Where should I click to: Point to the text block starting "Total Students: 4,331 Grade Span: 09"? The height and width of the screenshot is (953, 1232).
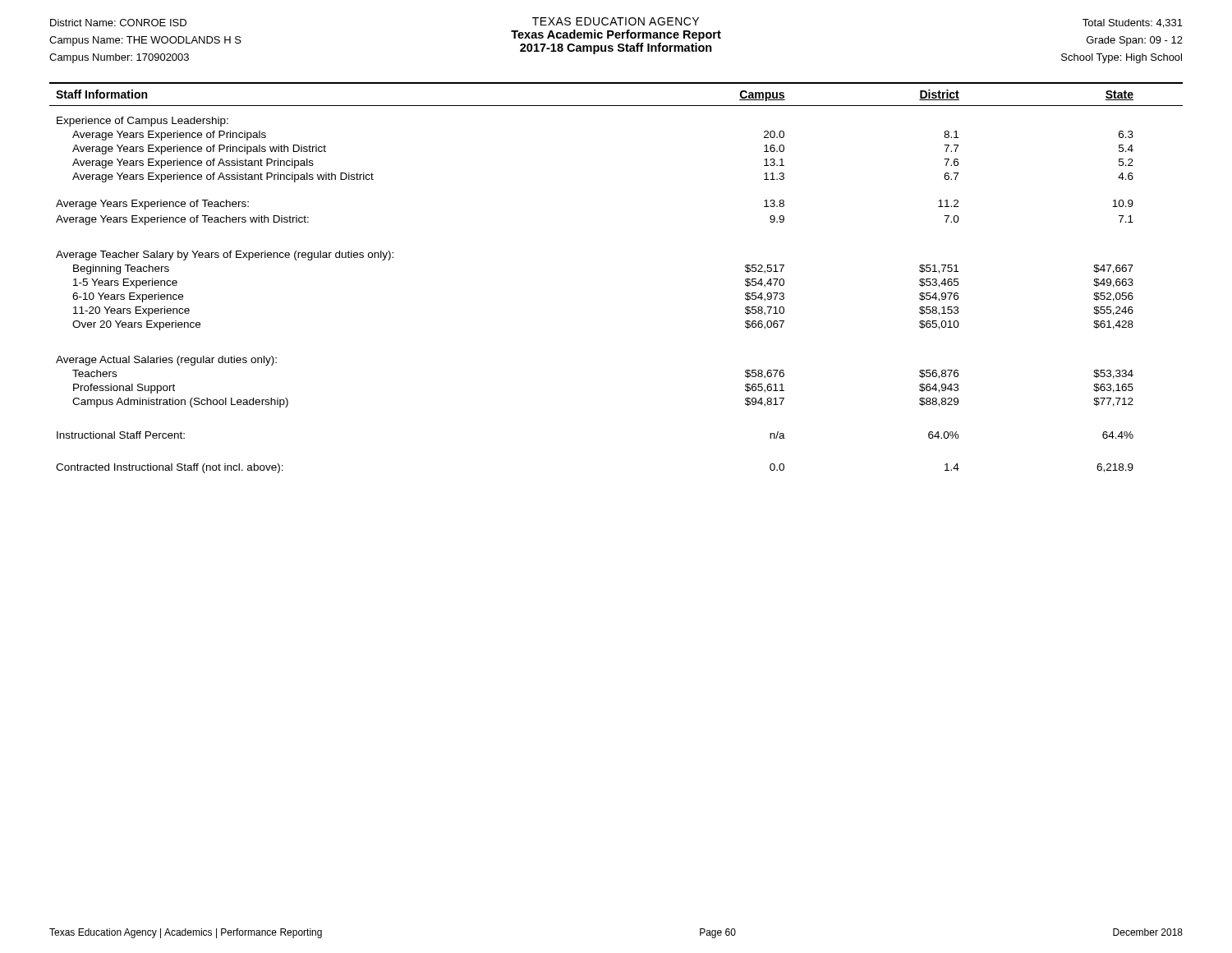[1122, 40]
